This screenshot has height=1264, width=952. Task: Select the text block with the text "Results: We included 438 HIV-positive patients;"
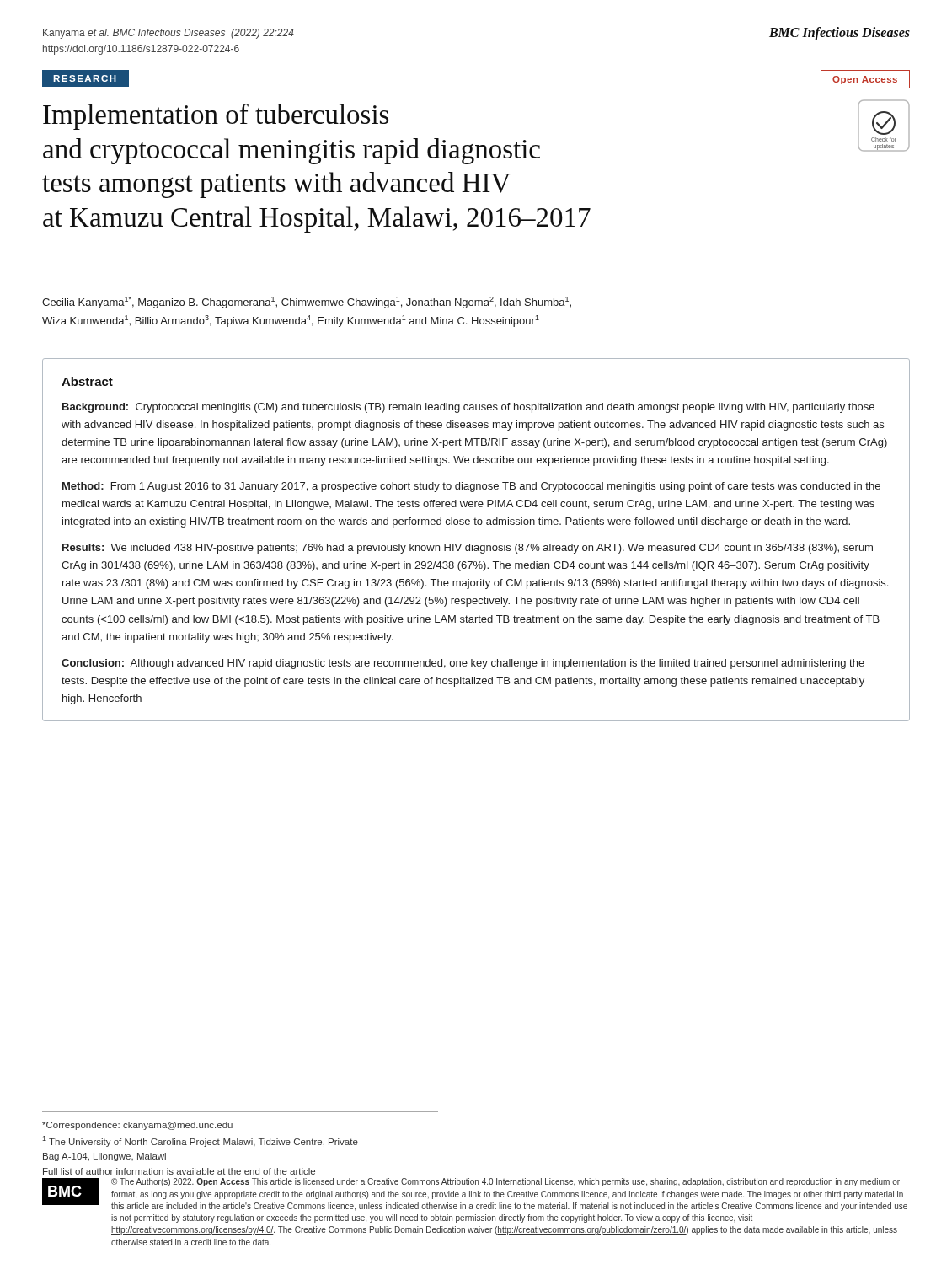[x=475, y=592]
